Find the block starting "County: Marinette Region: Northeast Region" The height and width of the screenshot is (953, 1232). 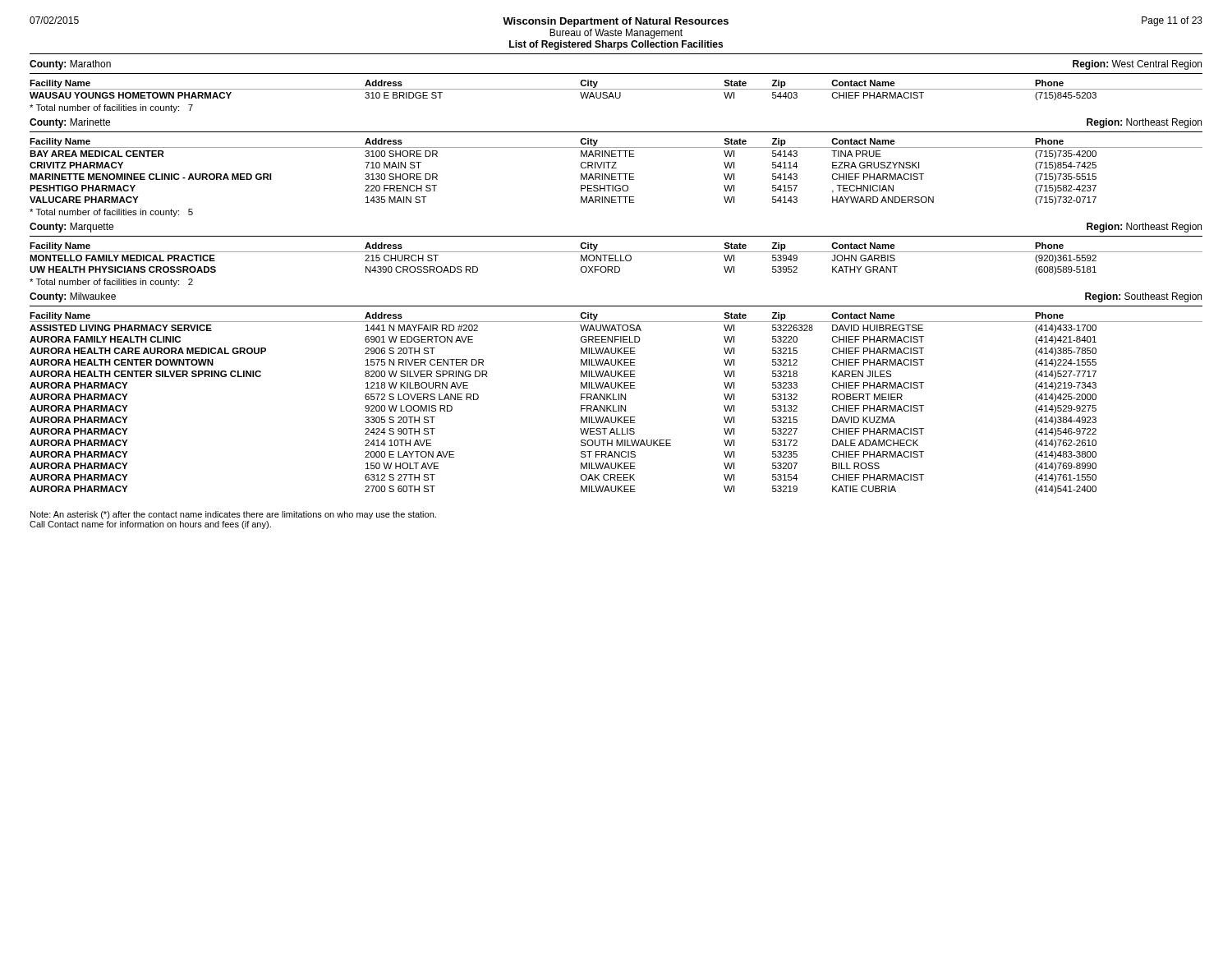coord(616,122)
